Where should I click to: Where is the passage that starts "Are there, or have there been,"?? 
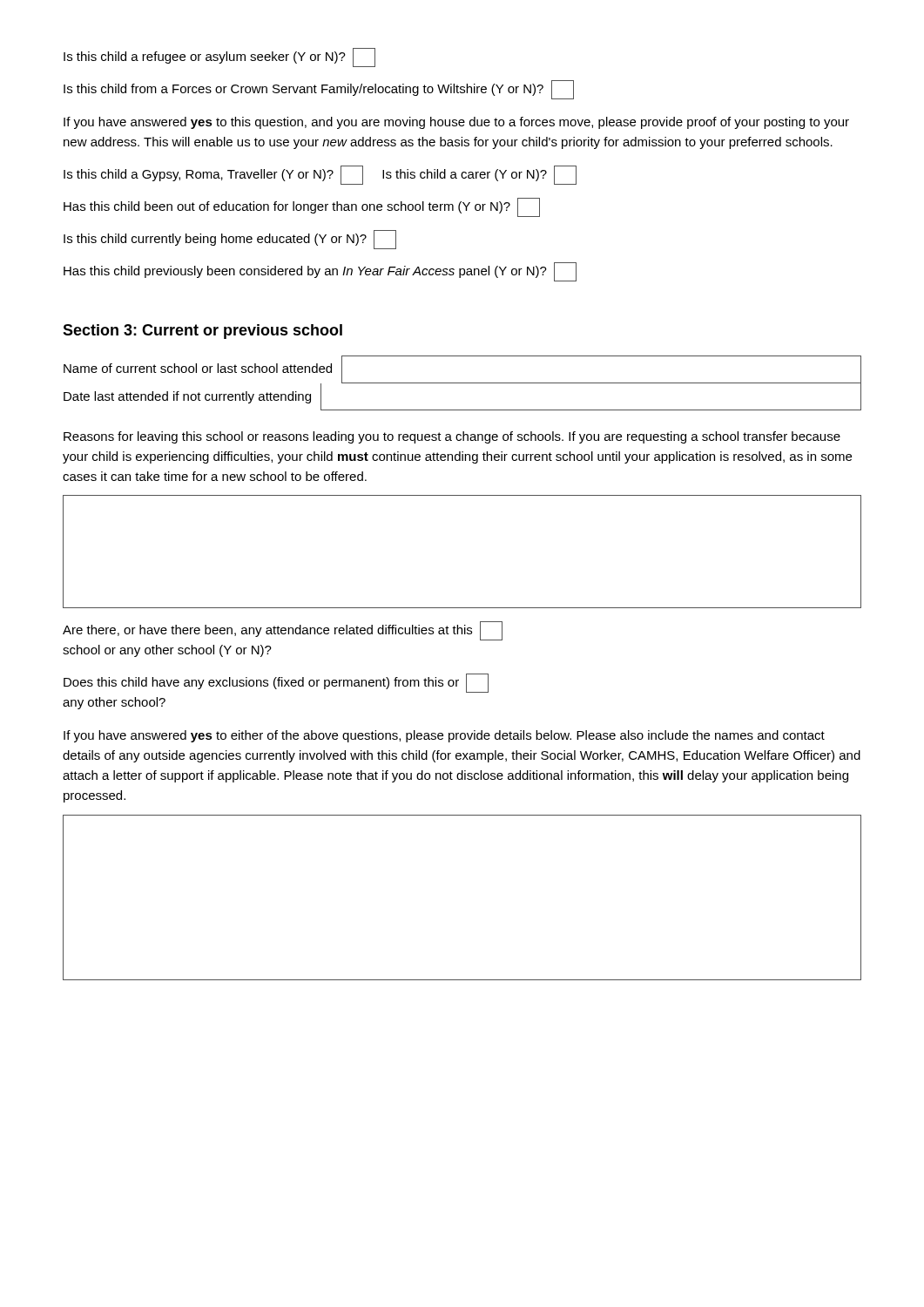pyautogui.click(x=283, y=640)
